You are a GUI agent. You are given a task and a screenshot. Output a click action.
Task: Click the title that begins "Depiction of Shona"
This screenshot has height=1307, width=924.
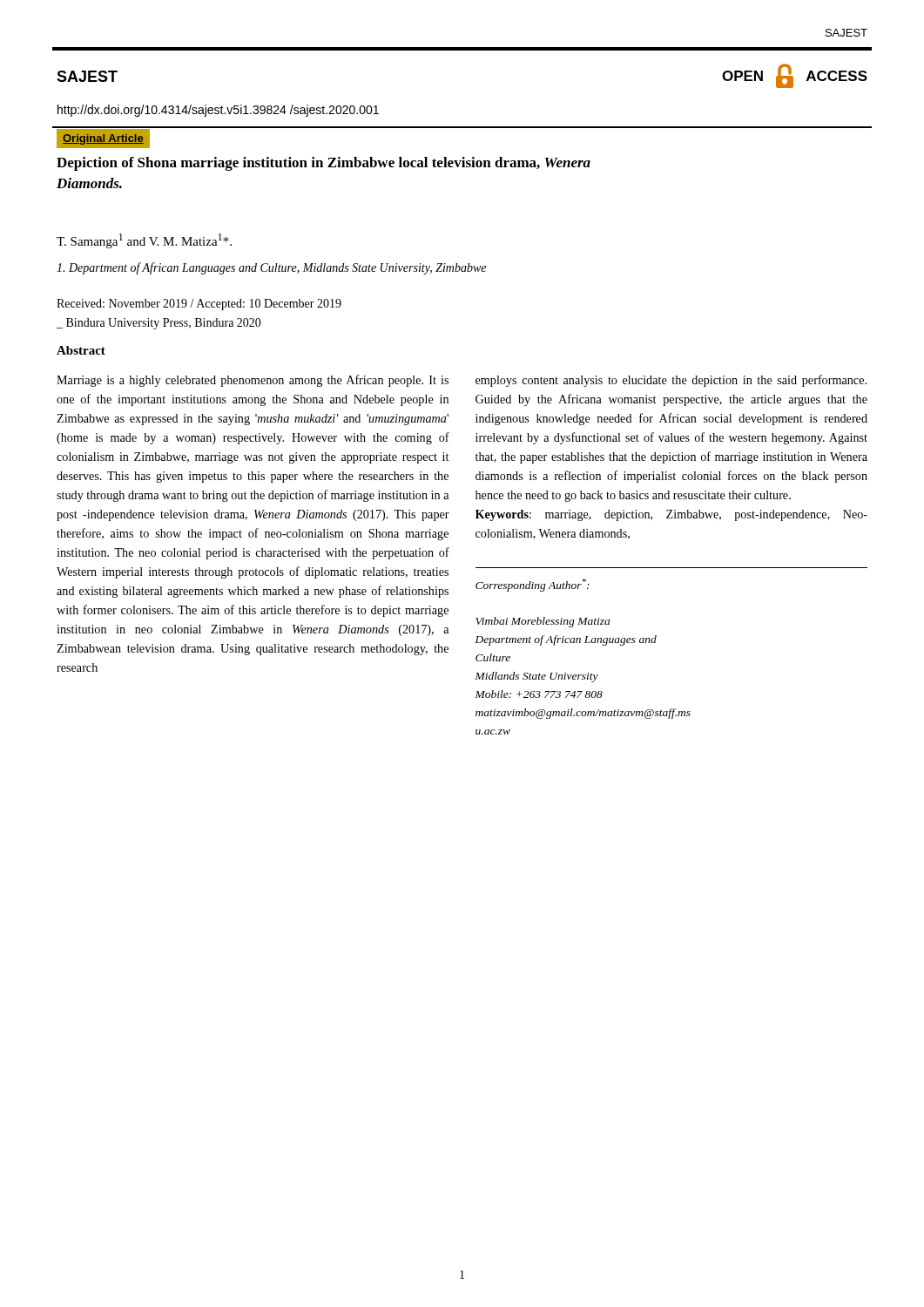(462, 173)
